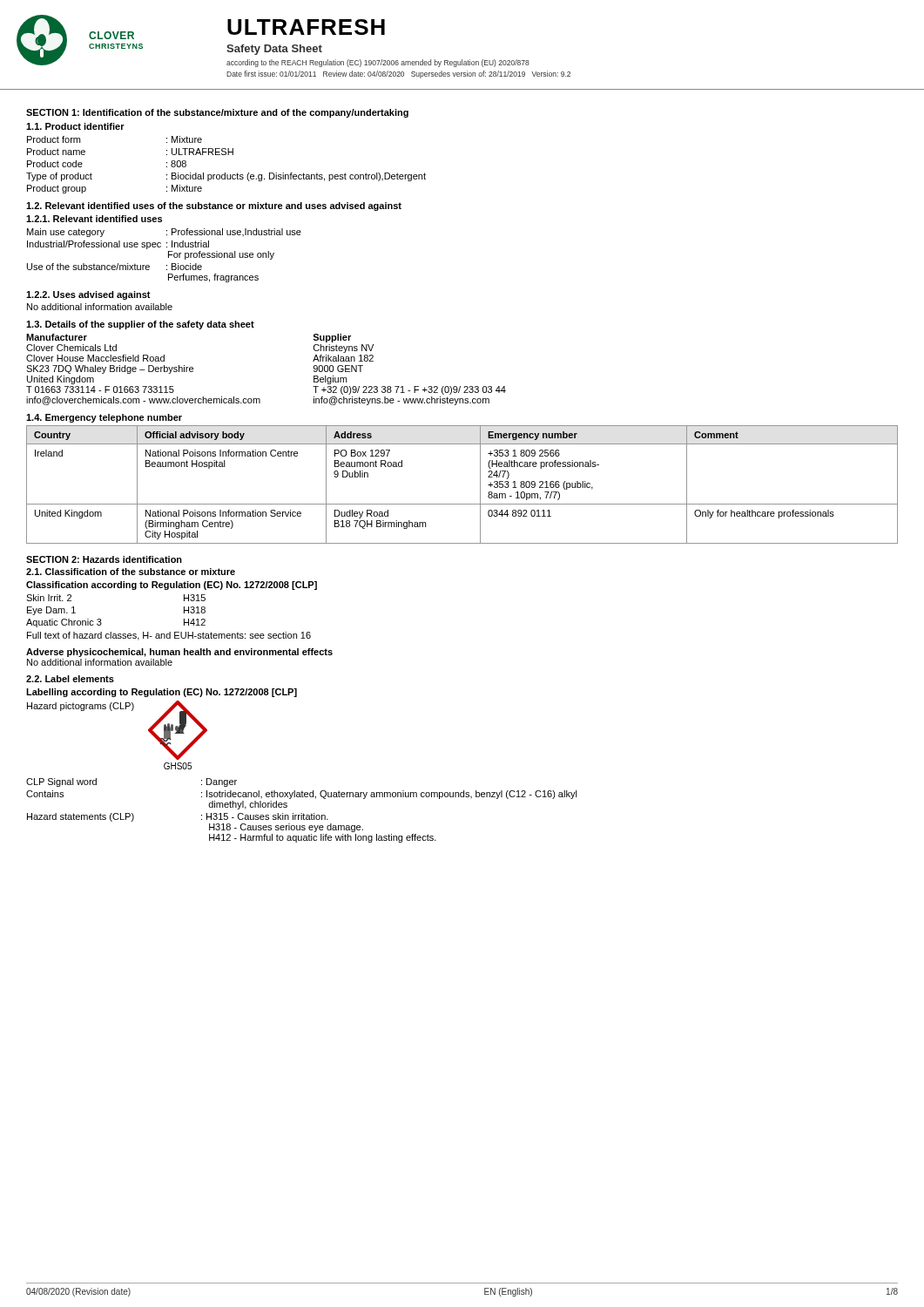Viewport: 924px width, 1307px height.
Task: Click where it says "1.4. Emergency telephone number"
Action: [104, 417]
